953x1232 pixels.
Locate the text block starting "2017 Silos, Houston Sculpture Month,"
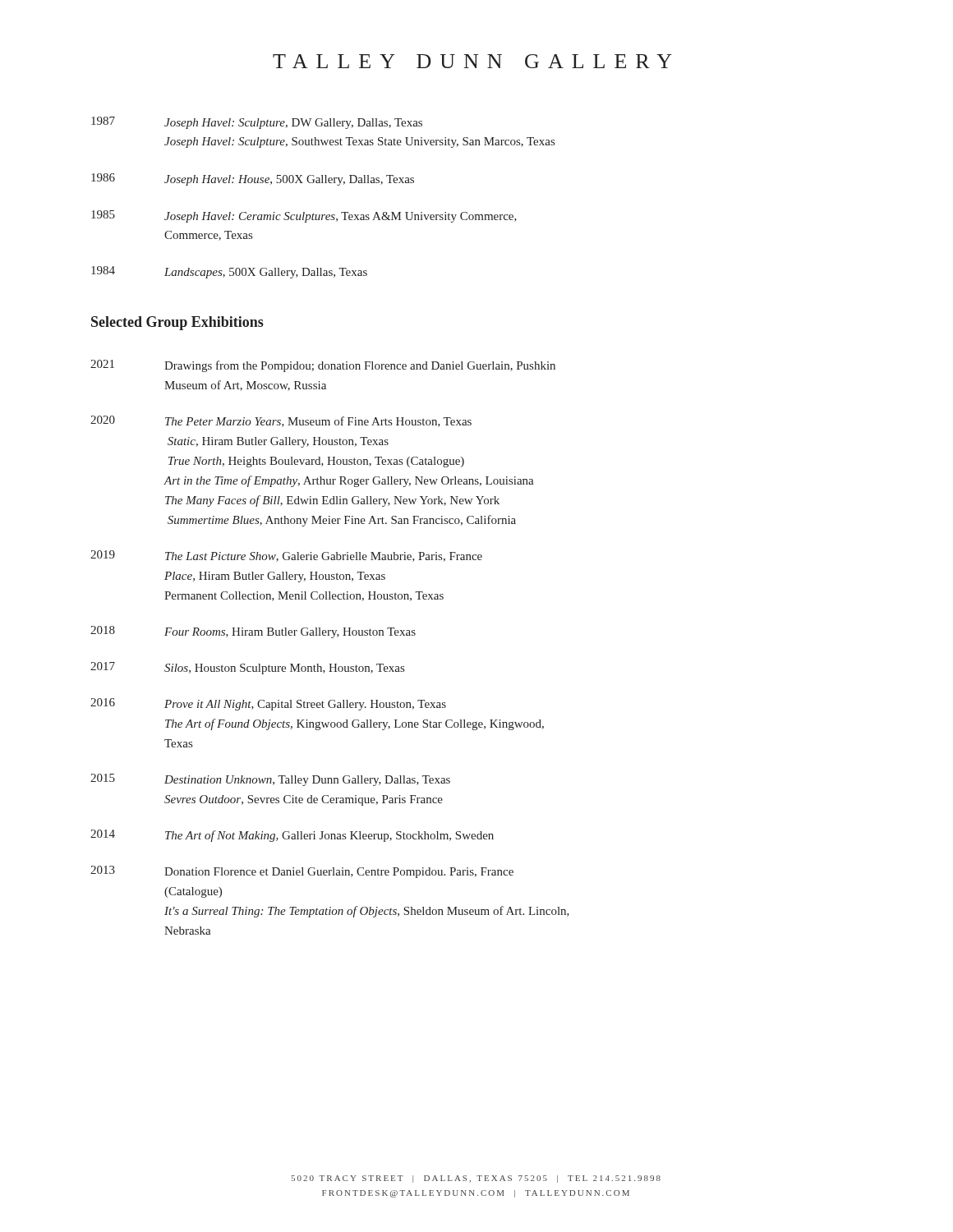coord(248,667)
